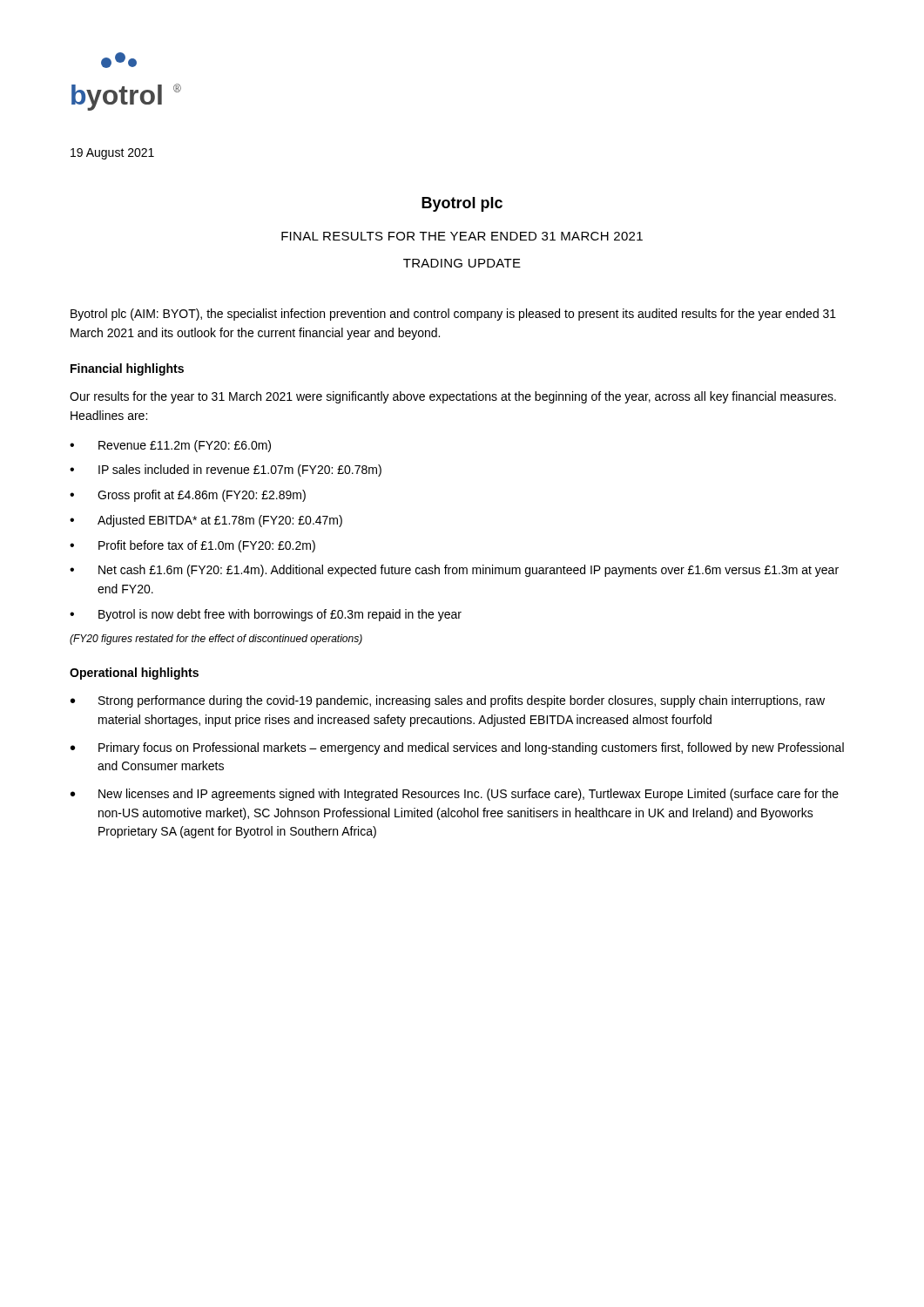
Task: Find the region starting "19 August 2021"
Action: click(112, 152)
